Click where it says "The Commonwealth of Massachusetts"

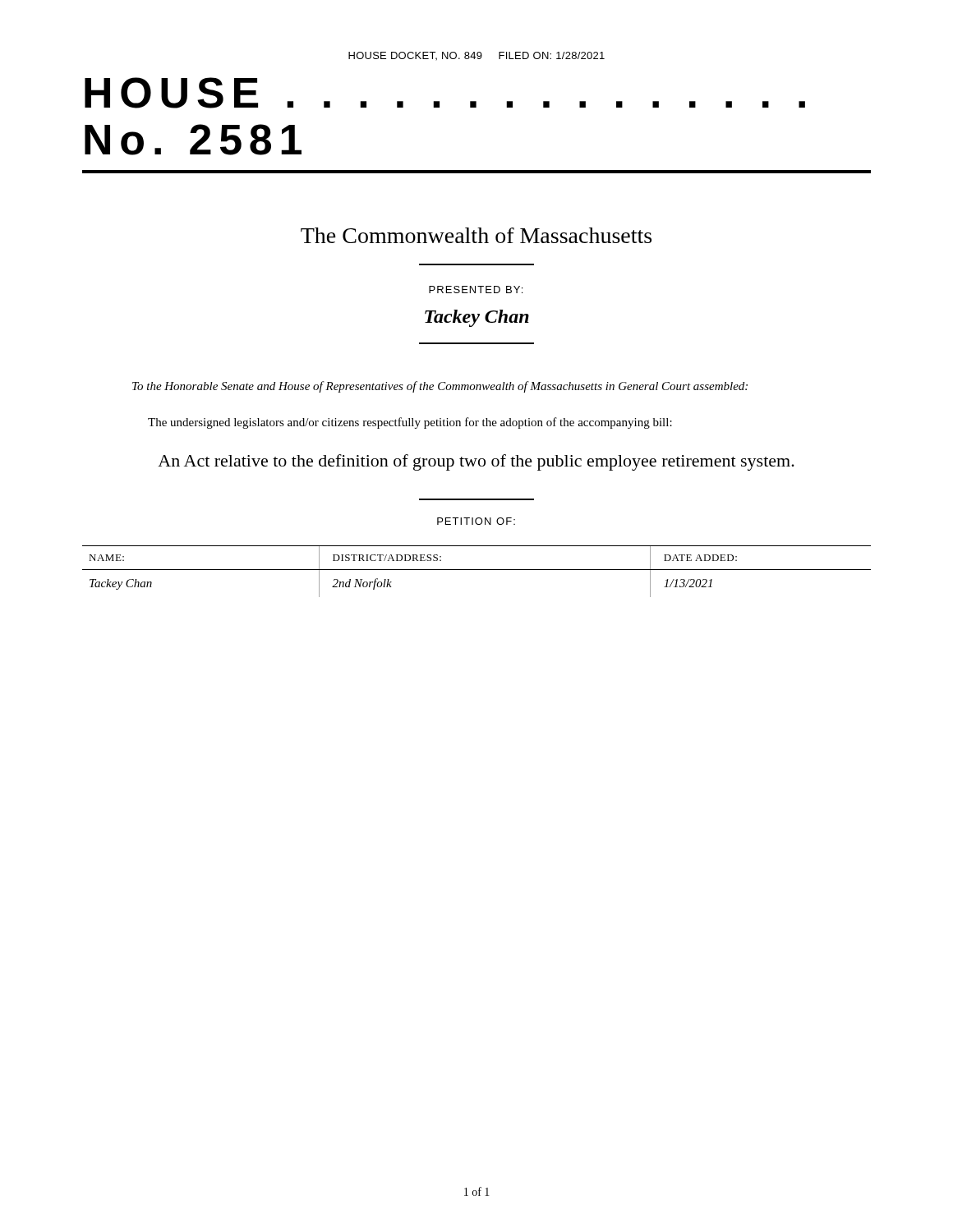pyautogui.click(x=476, y=236)
